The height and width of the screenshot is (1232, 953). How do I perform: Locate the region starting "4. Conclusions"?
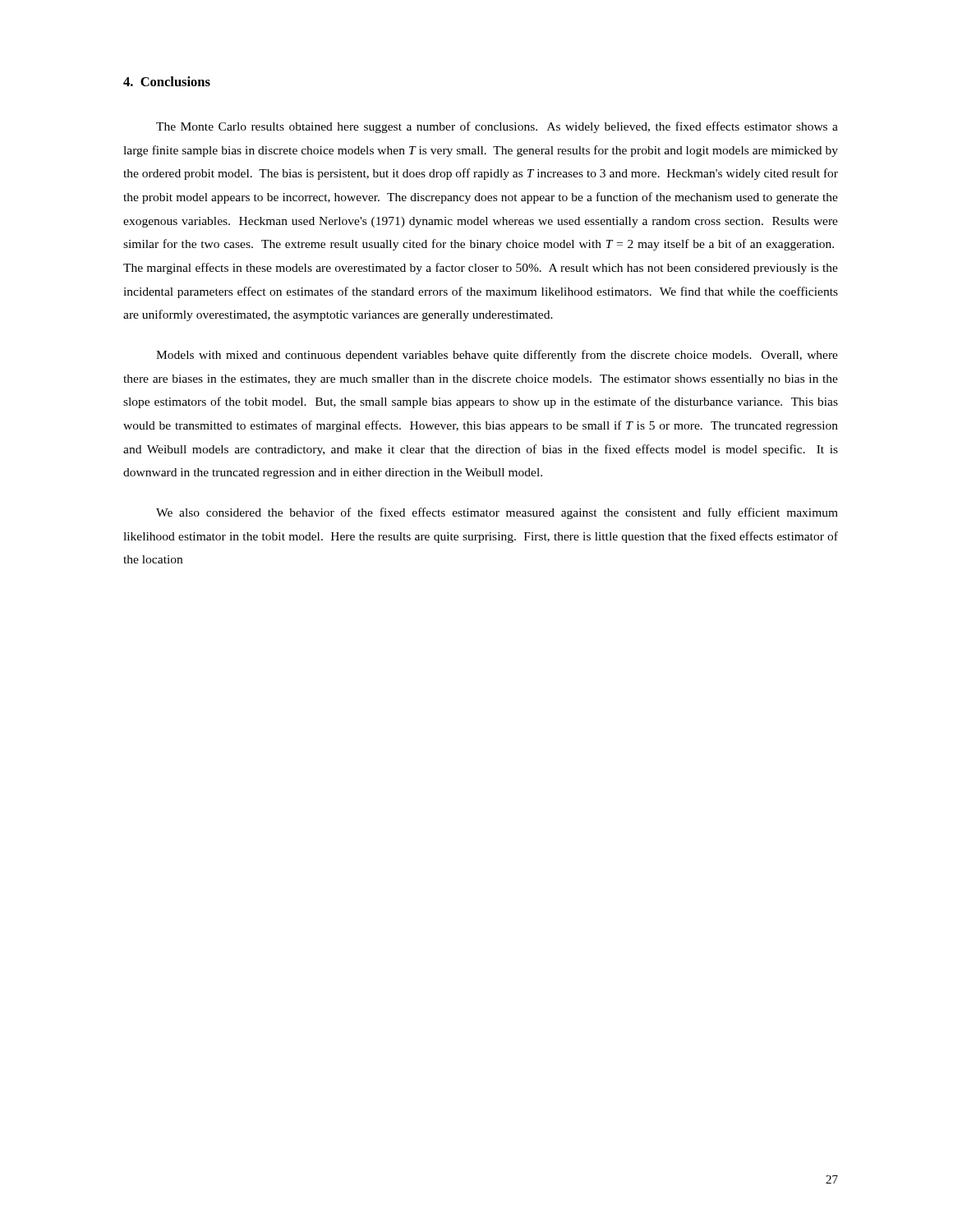[x=167, y=82]
